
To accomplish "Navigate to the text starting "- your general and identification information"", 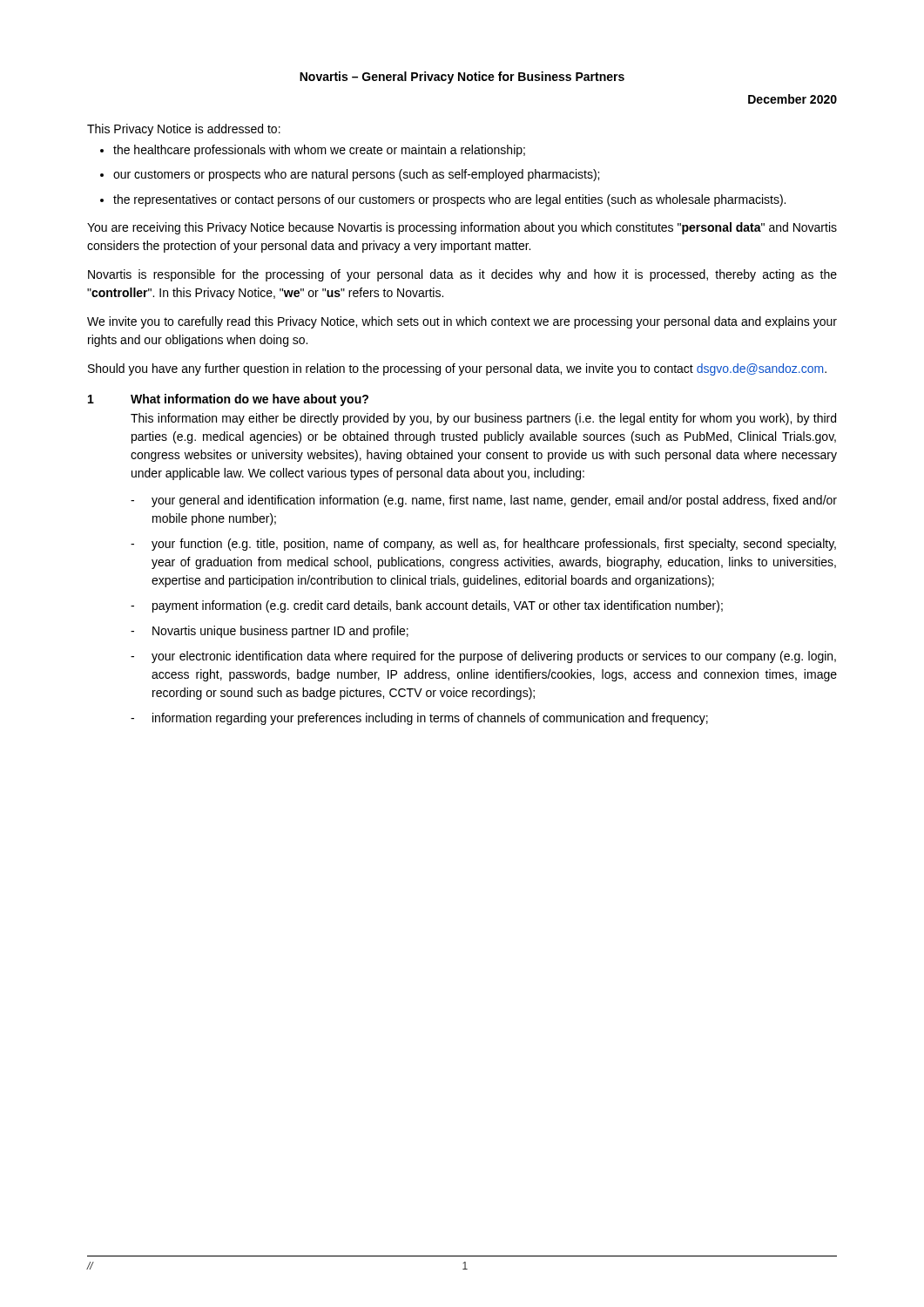I will [x=484, y=510].
